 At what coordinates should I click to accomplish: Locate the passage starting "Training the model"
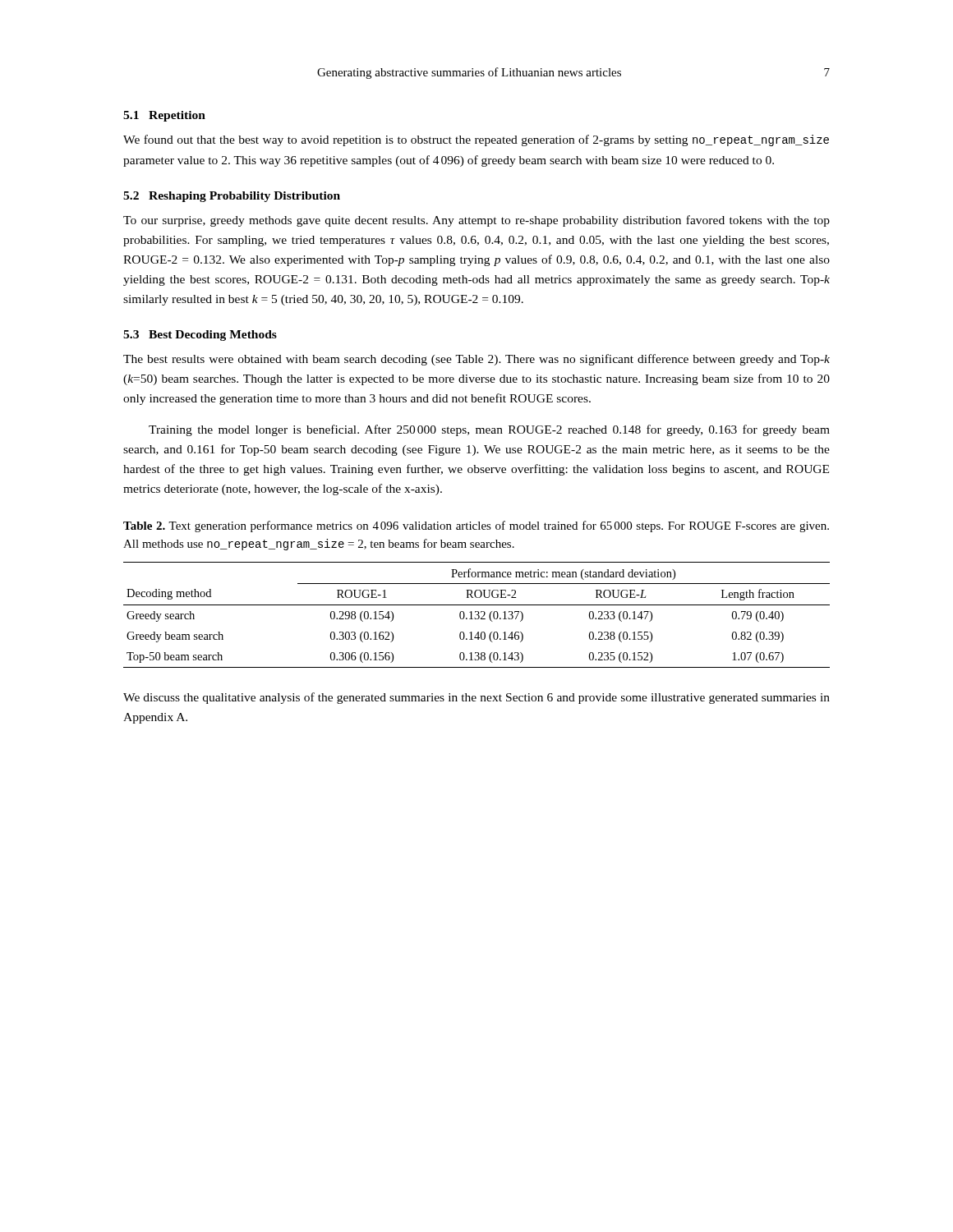[476, 459]
